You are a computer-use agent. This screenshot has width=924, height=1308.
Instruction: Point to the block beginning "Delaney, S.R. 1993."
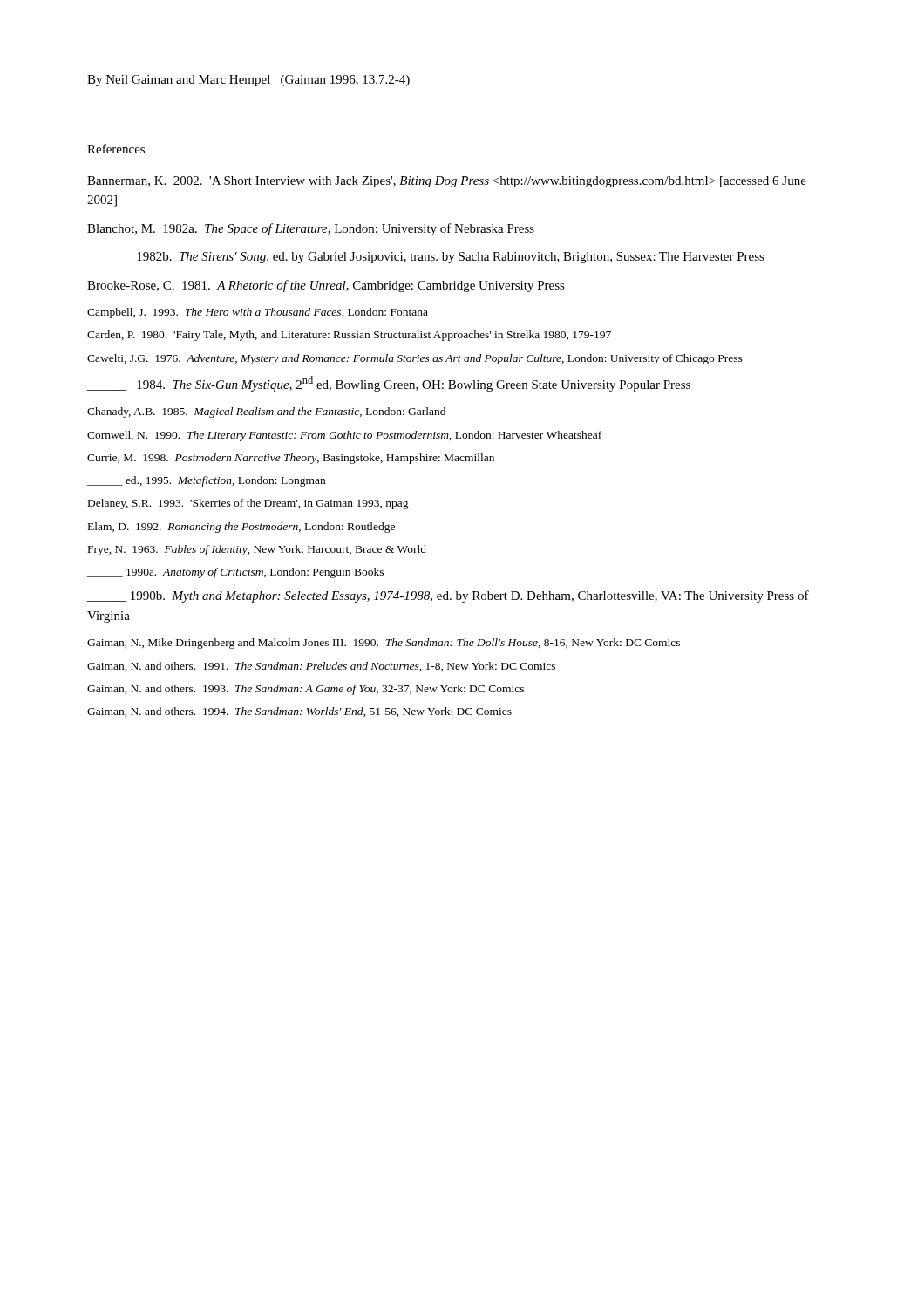click(248, 503)
